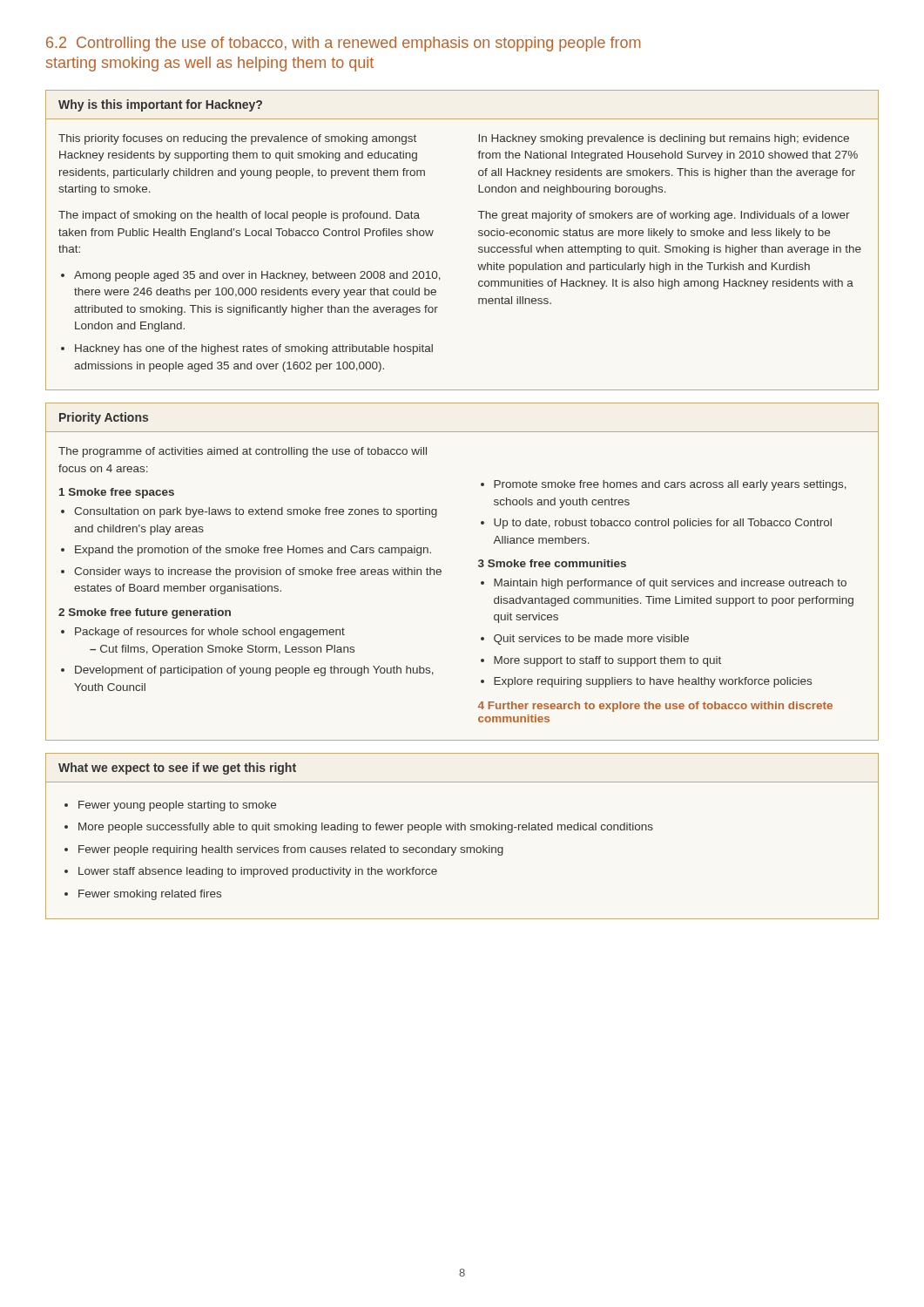The width and height of the screenshot is (924, 1307).
Task: Click the passage that begins "Fewer people requiring health"
Action: (291, 849)
